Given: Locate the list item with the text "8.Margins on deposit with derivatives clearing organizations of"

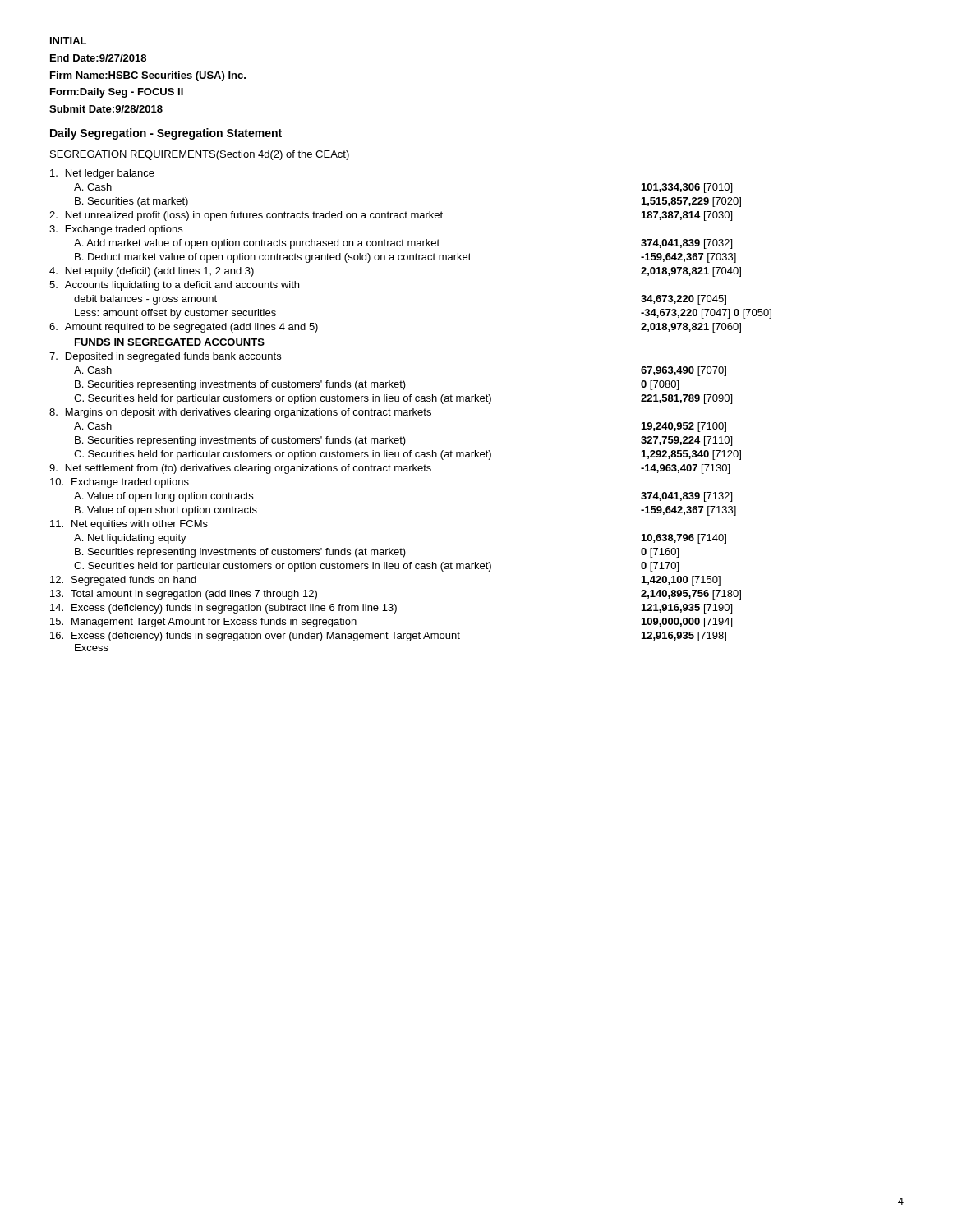Looking at the screenshot, I should pyautogui.click(x=240, y=413).
